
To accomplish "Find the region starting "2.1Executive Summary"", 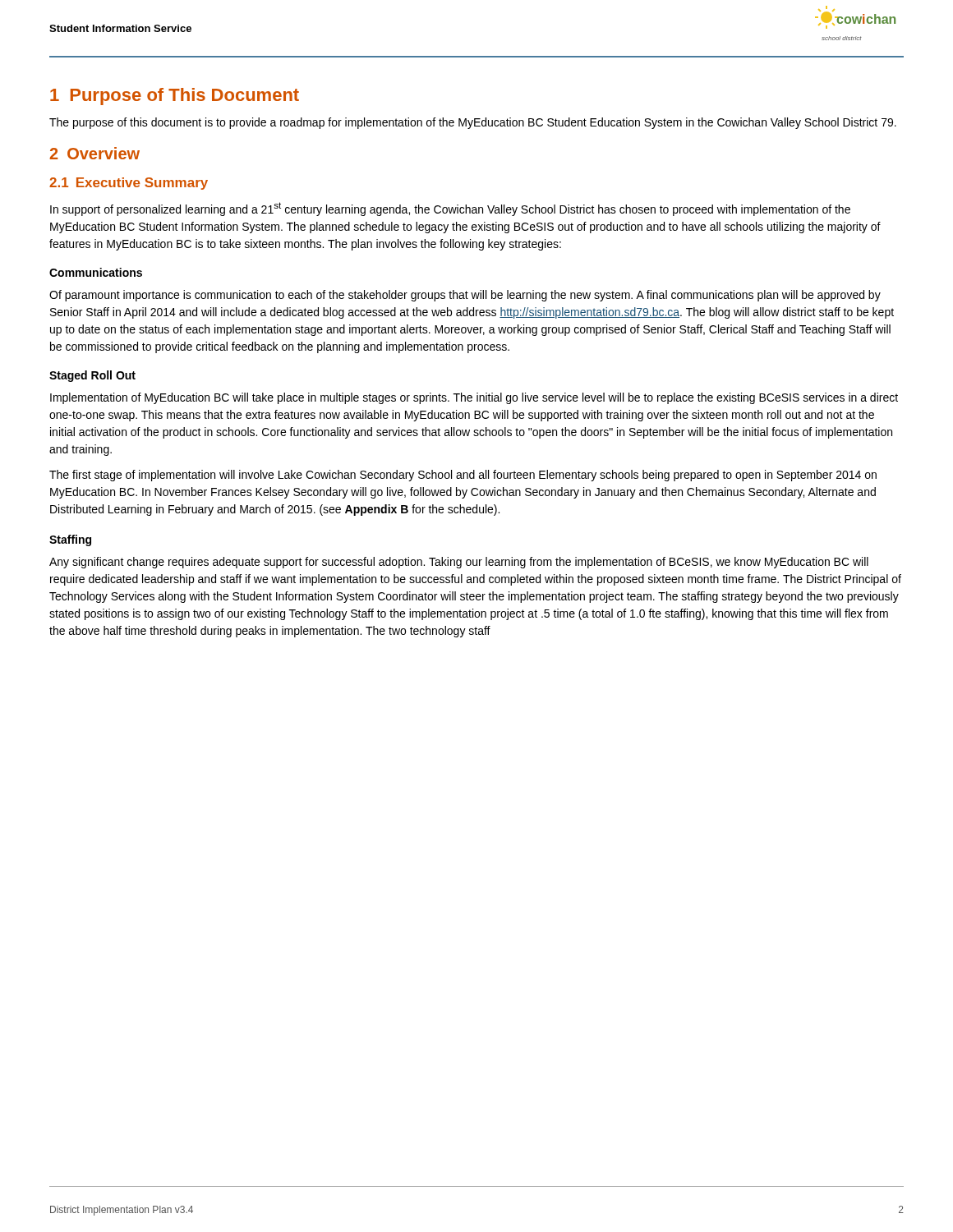I will tap(129, 184).
